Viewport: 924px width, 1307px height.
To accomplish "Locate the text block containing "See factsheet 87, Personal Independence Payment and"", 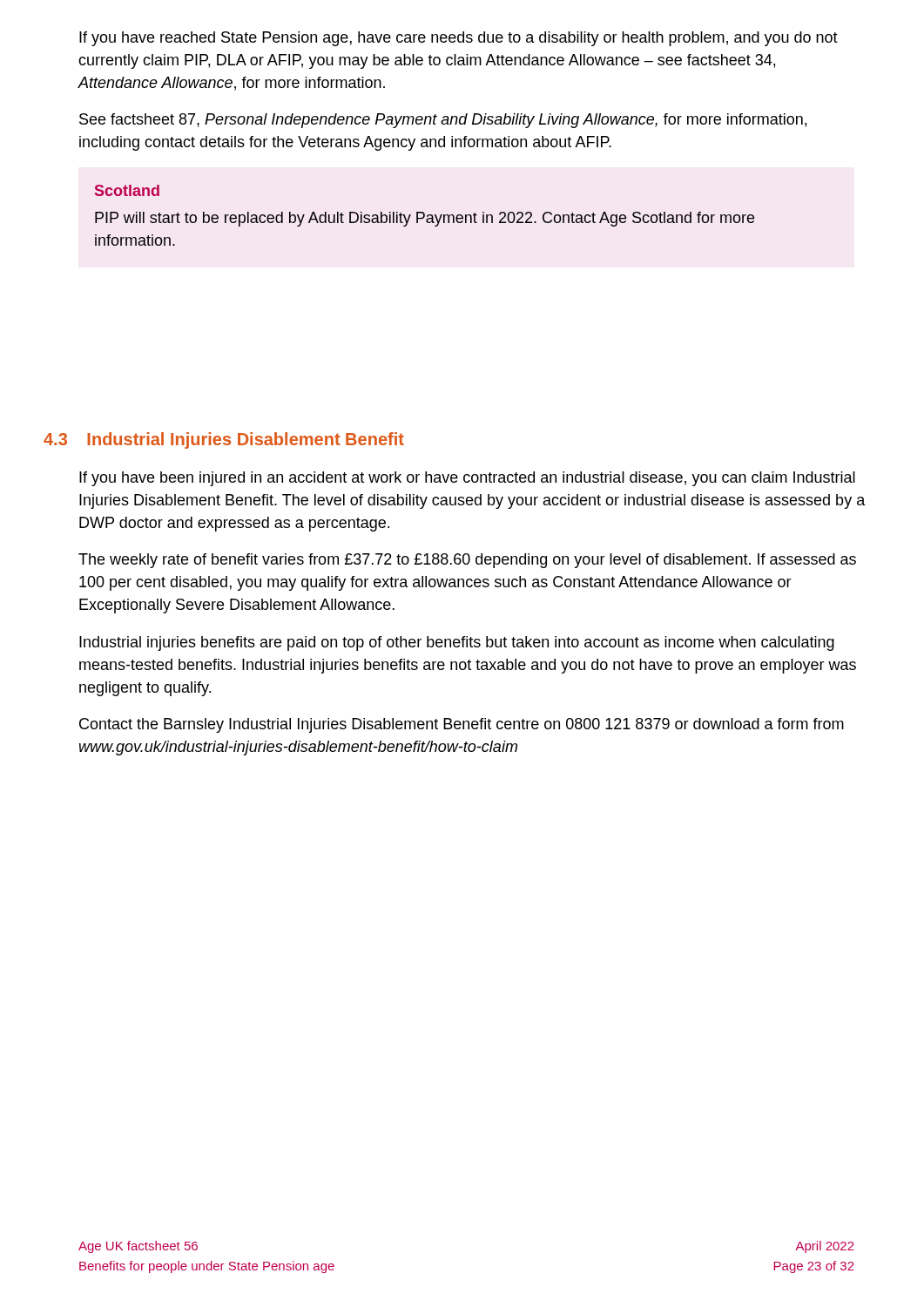I will [443, 131].
